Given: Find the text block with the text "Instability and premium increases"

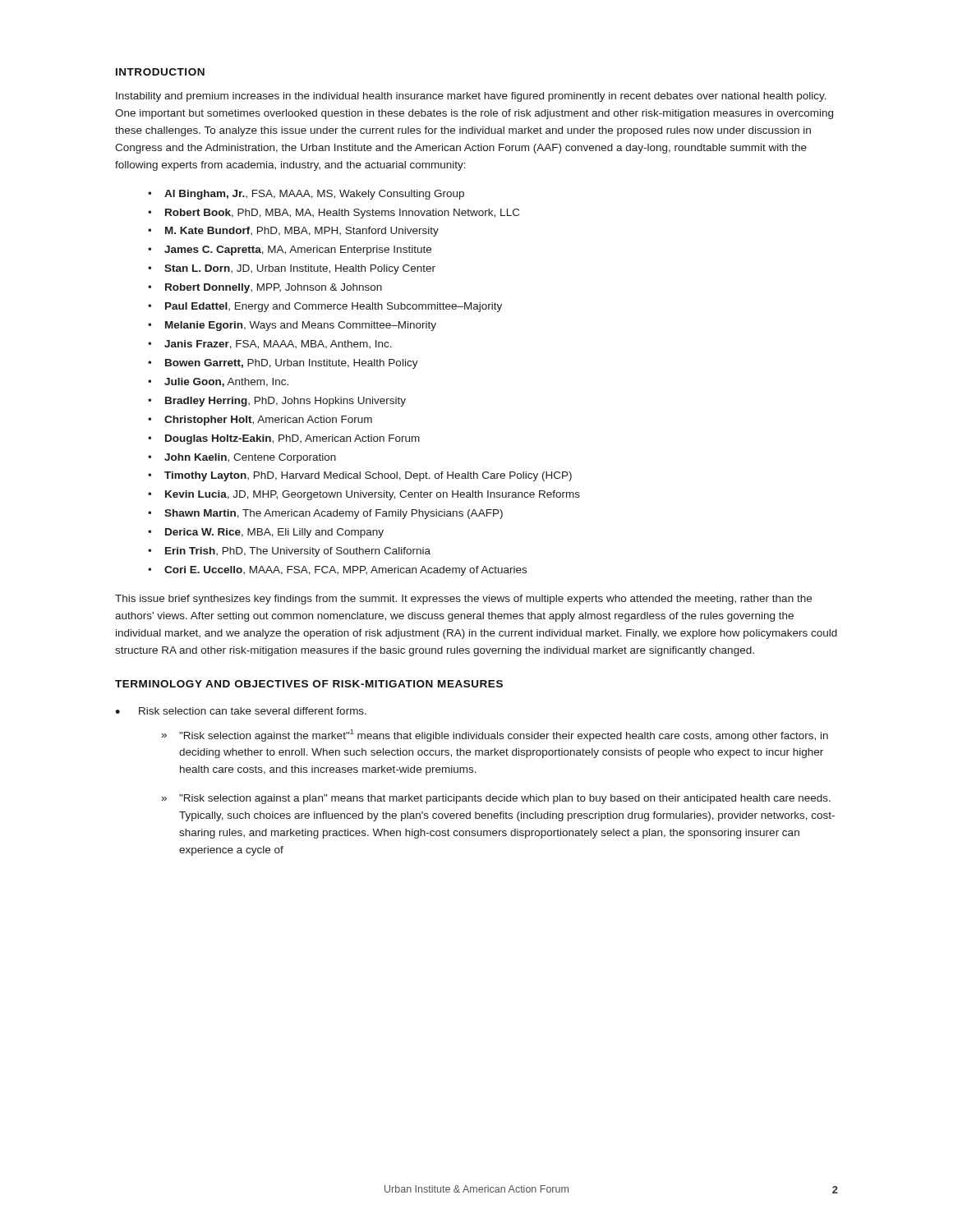Looking at the screenshot, I should pos(474,130).
